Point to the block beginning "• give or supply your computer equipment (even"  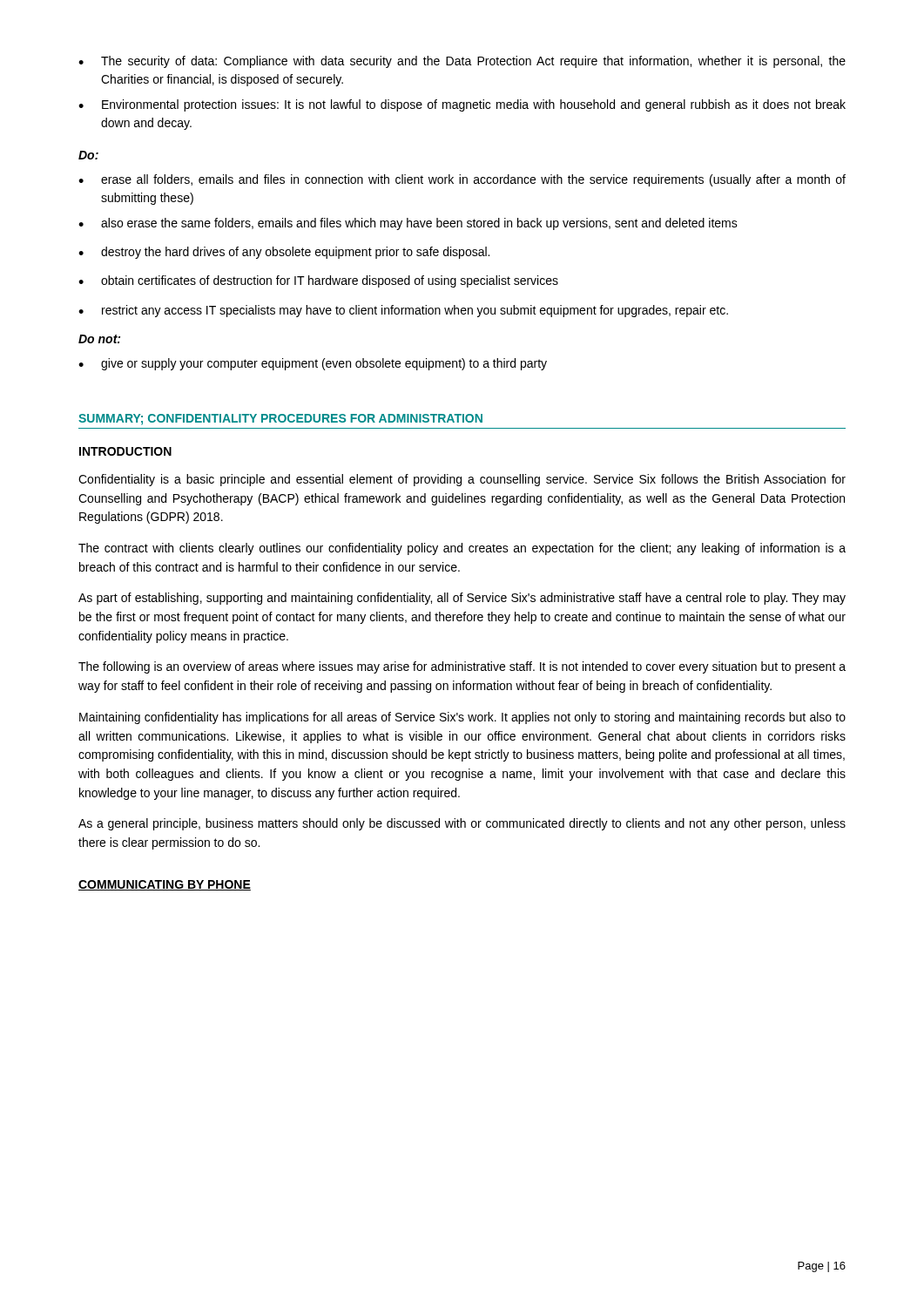[x=462, y=365]
